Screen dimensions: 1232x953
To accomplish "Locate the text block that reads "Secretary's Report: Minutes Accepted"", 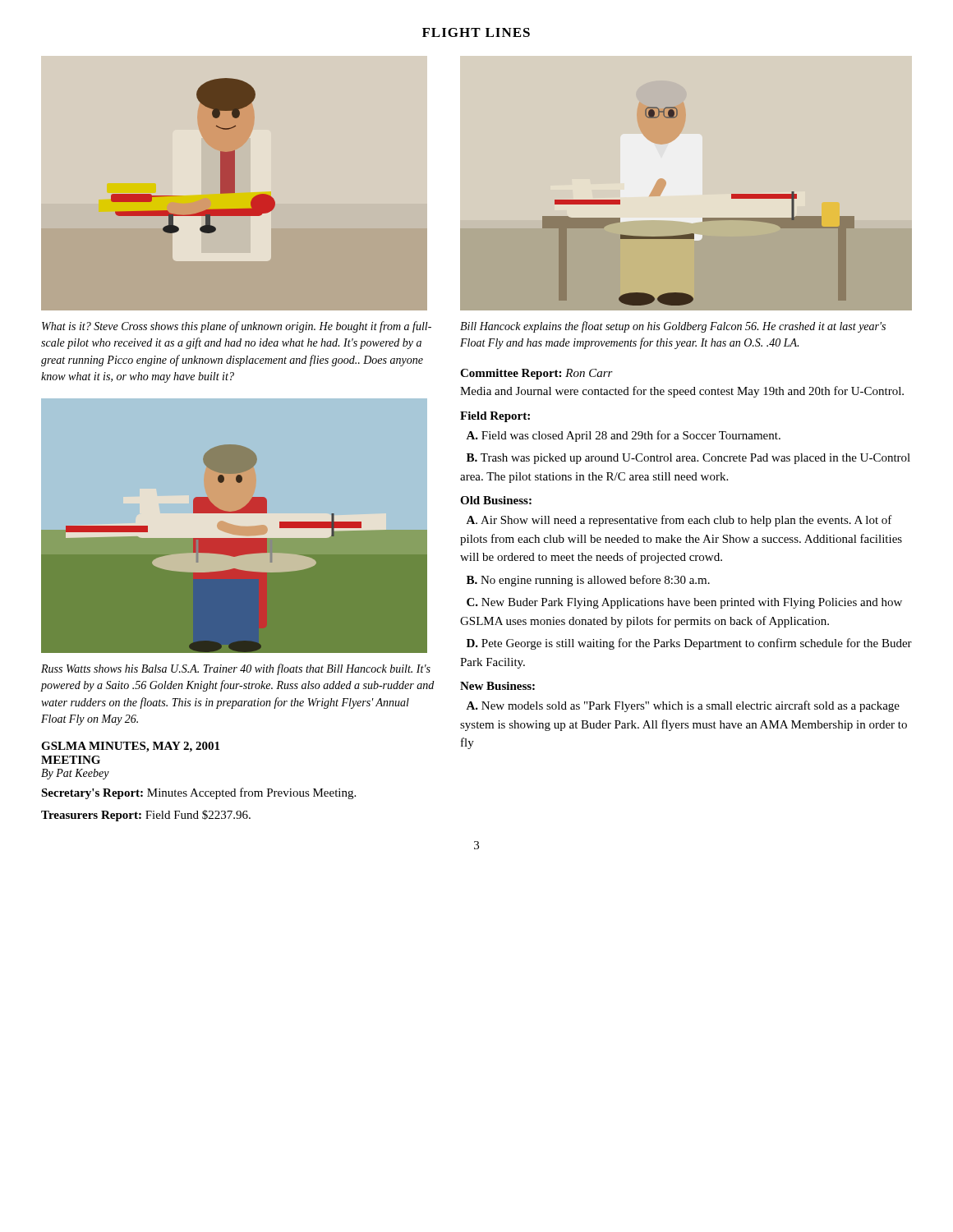I will [199, 793].
